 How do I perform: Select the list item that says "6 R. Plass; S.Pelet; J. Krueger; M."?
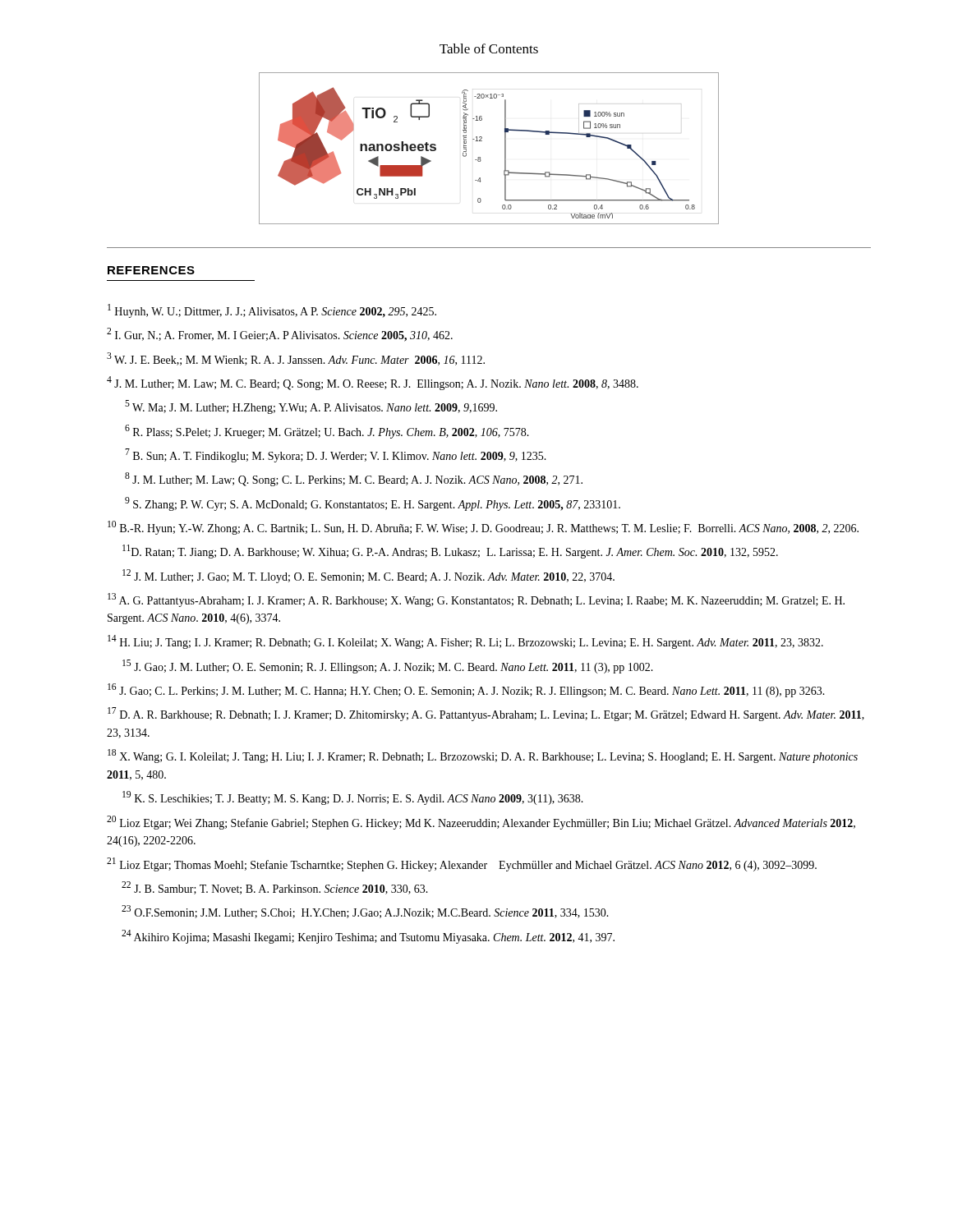tap(327, 430)
